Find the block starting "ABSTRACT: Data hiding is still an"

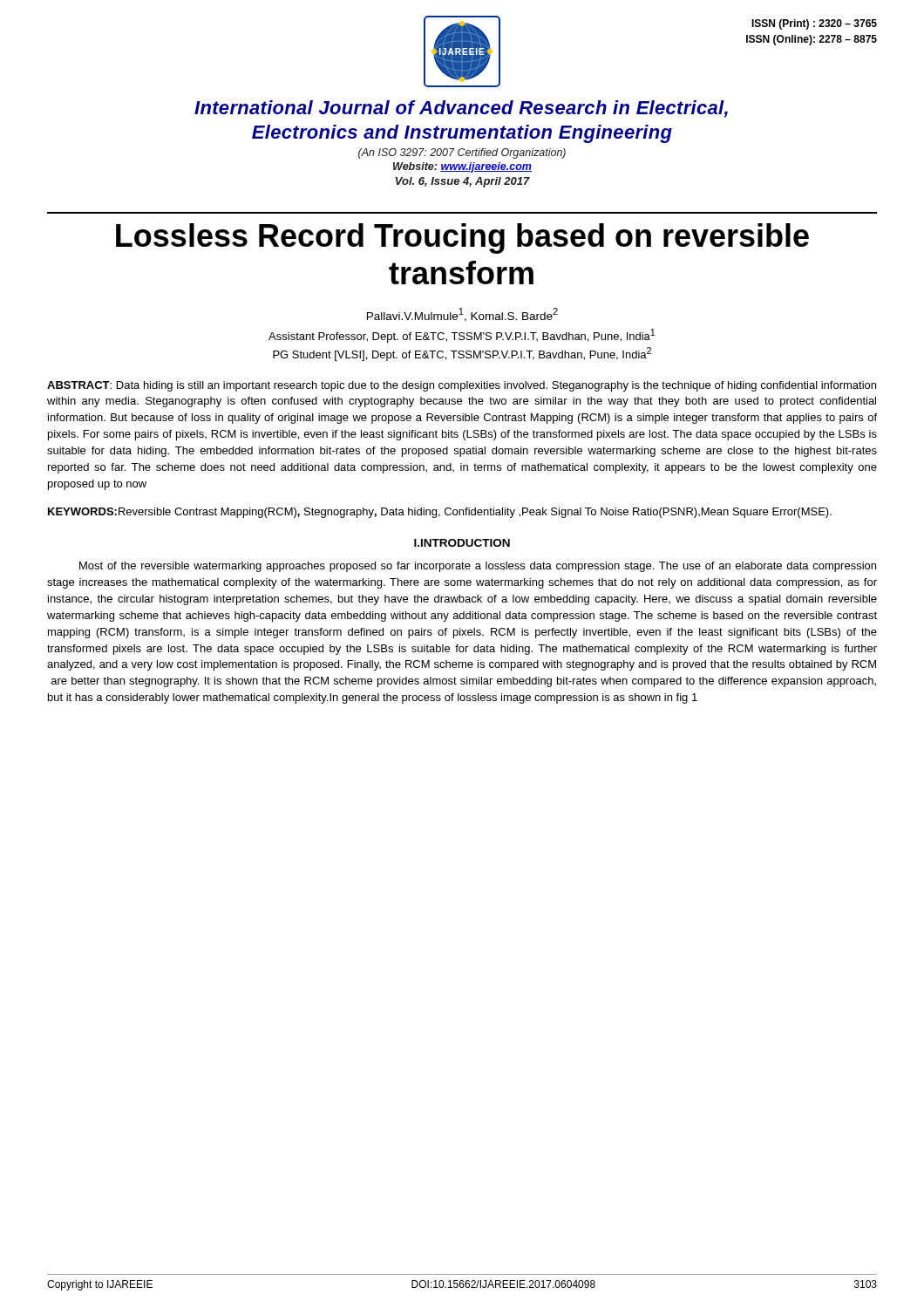[x=462, y=434]
